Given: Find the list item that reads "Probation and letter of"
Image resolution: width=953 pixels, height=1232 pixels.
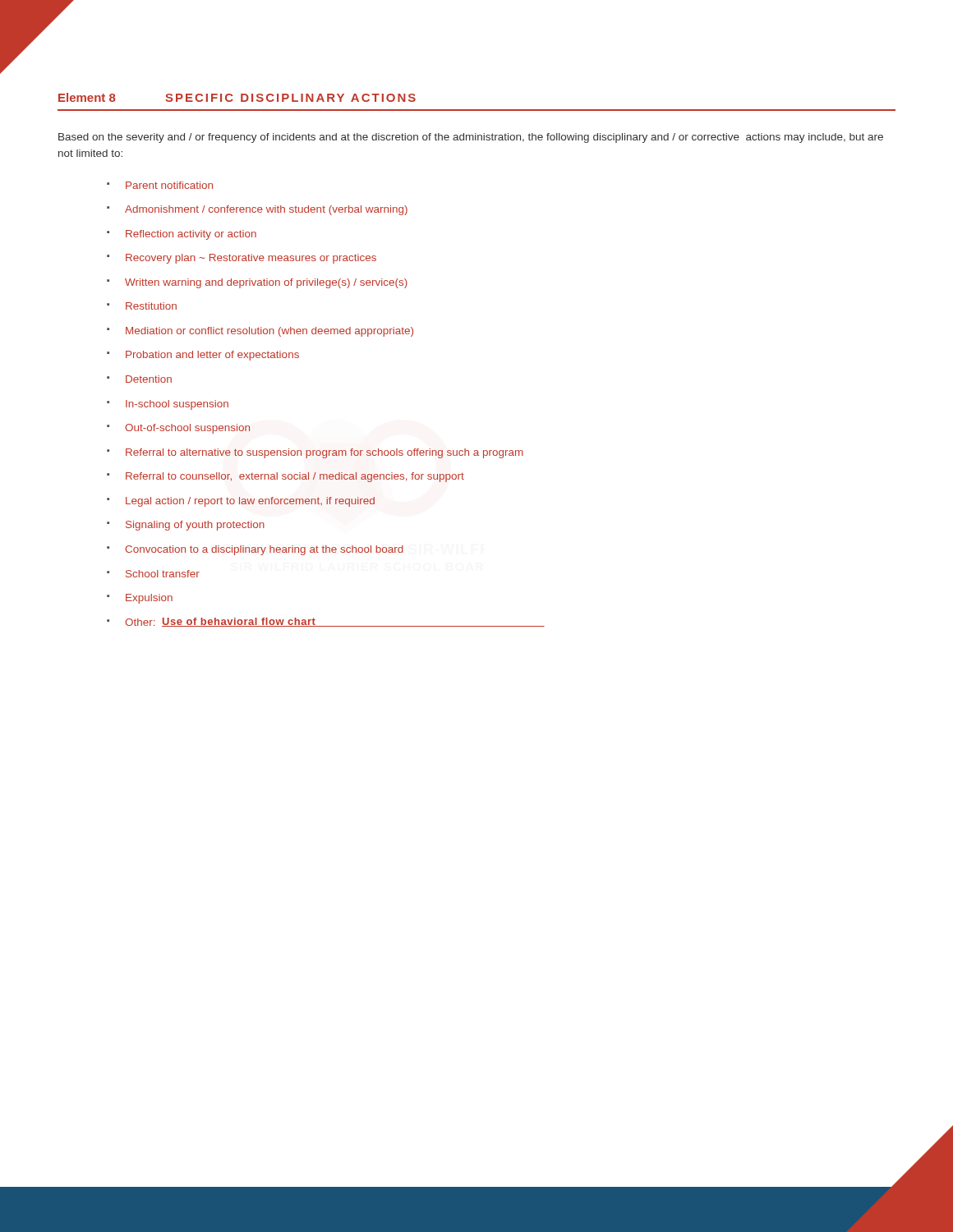Looking at the screenshot, I should point(212,355).
